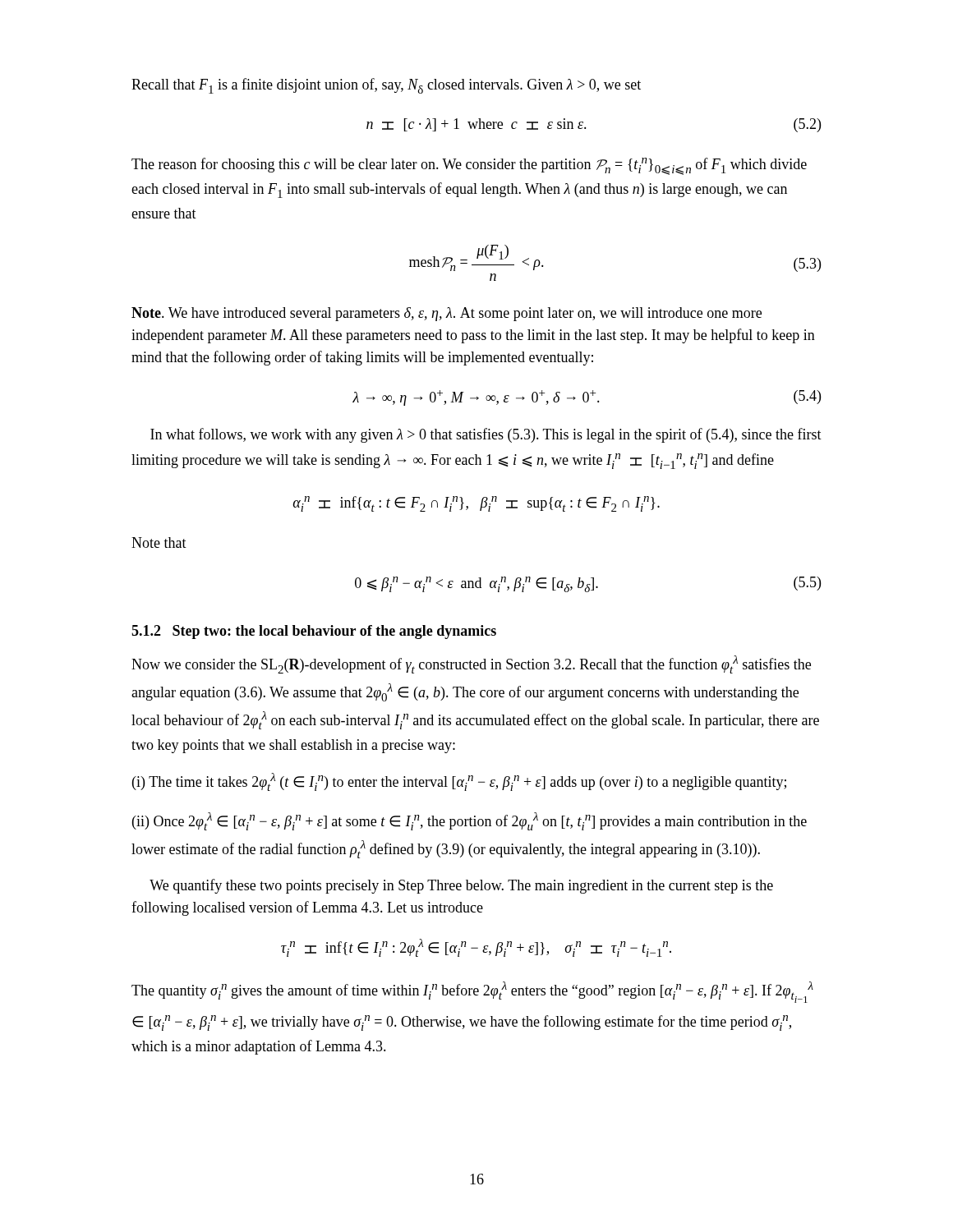Point to the element starting "λ → ∞, η → 0+,"
Viewport: 953px width, 1232px height.
click(x=587, y=397)
